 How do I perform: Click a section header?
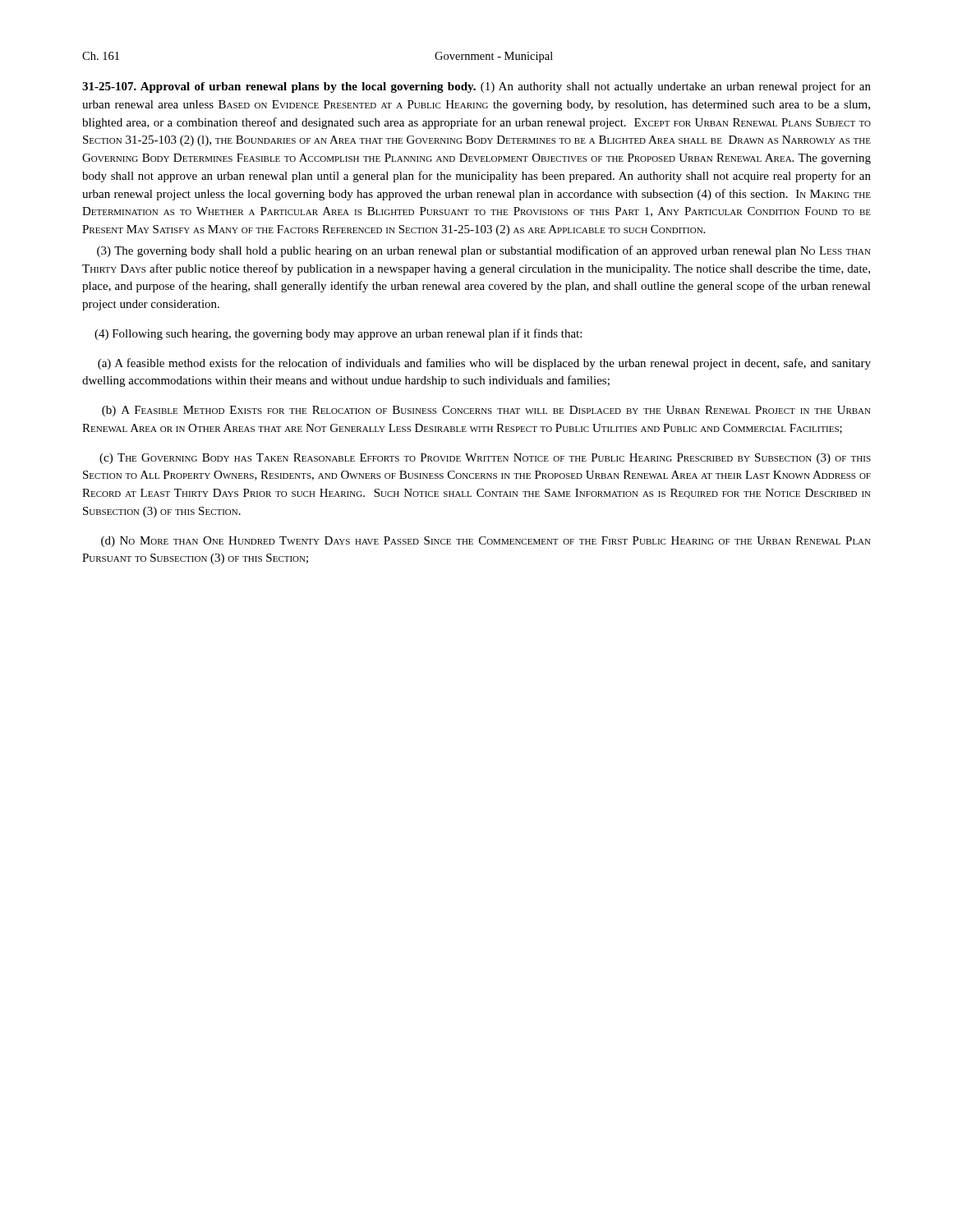[476, 158]
